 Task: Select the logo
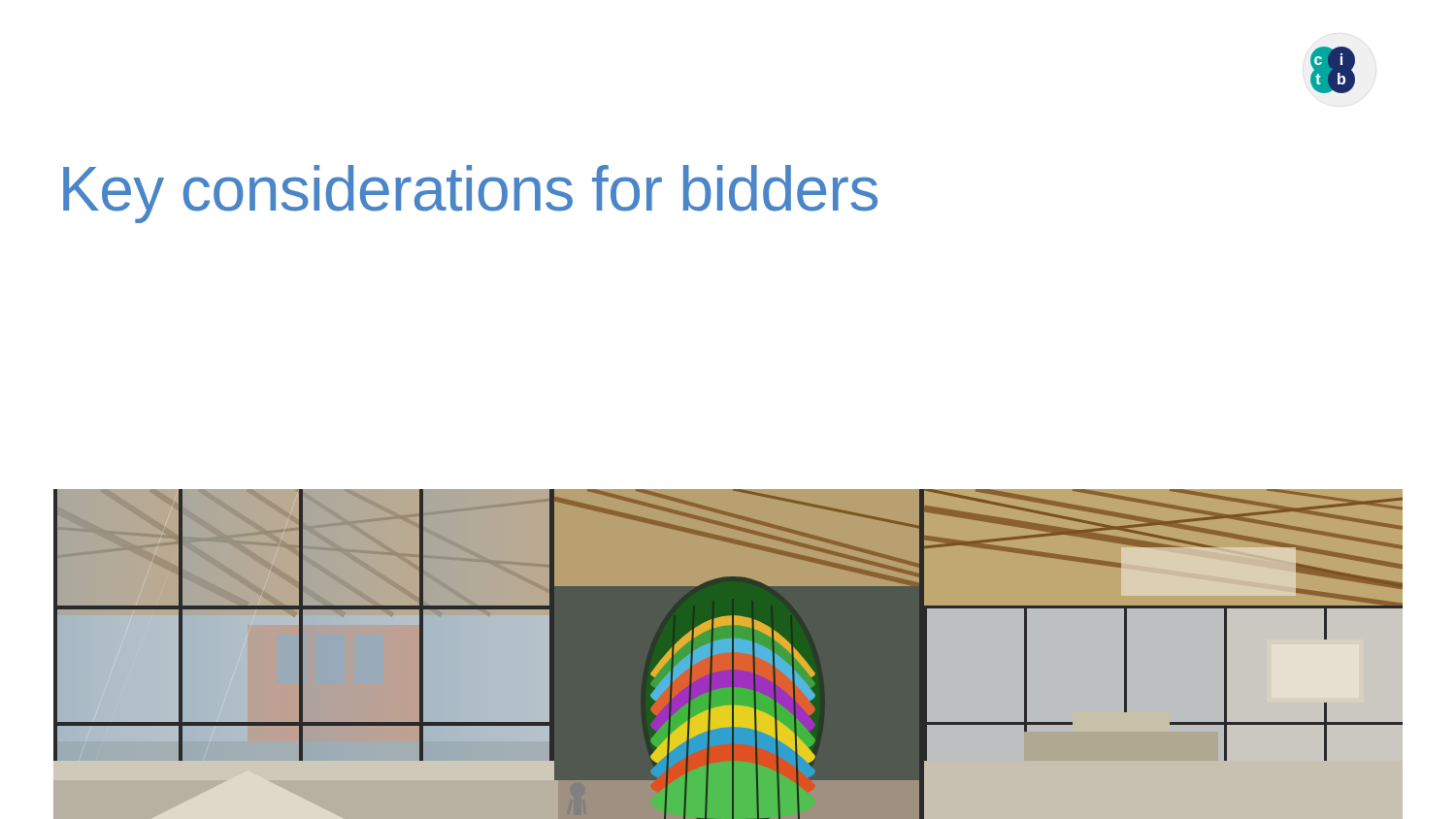click(1340, 70)
